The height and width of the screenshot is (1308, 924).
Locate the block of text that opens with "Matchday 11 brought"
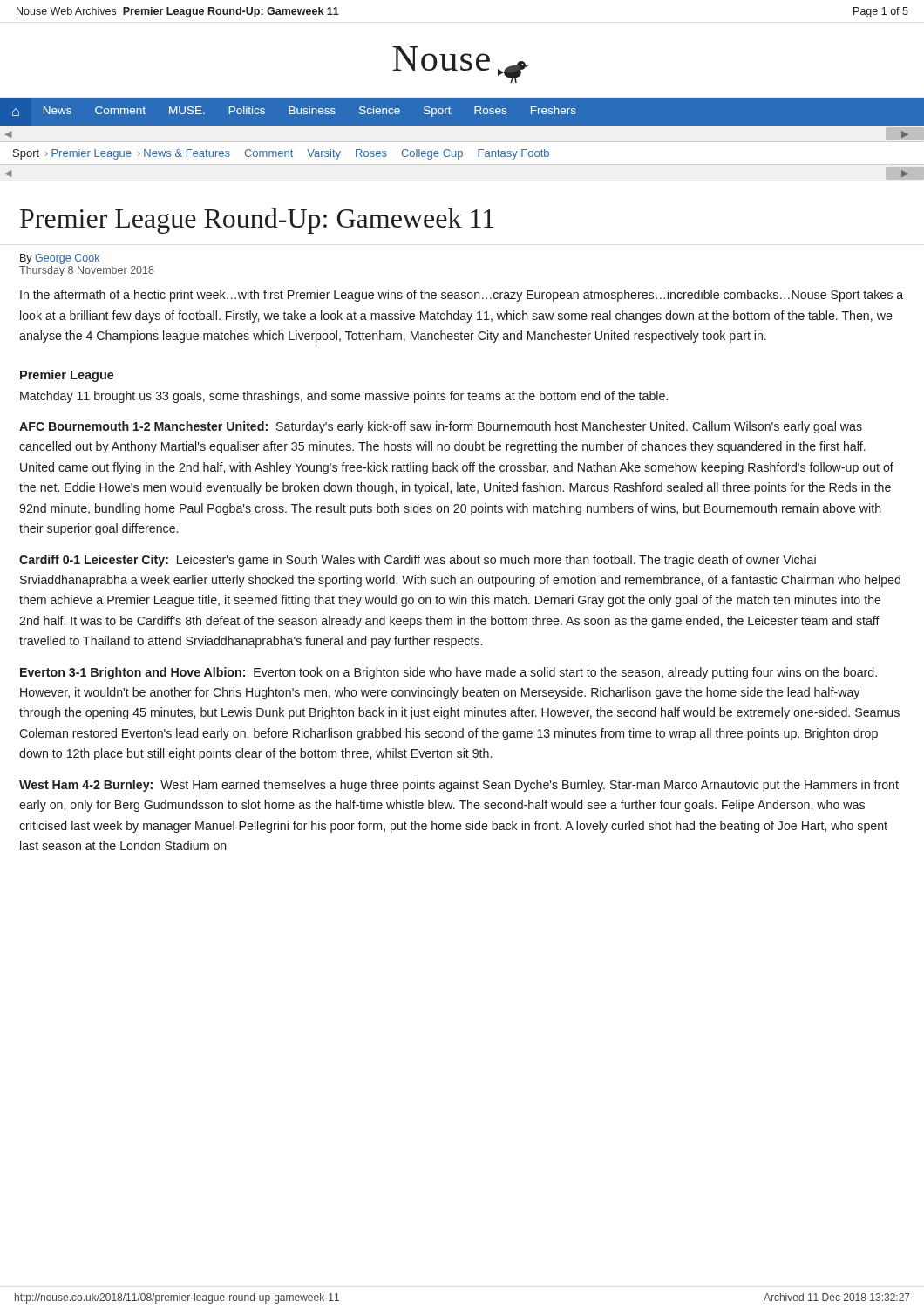344,395
